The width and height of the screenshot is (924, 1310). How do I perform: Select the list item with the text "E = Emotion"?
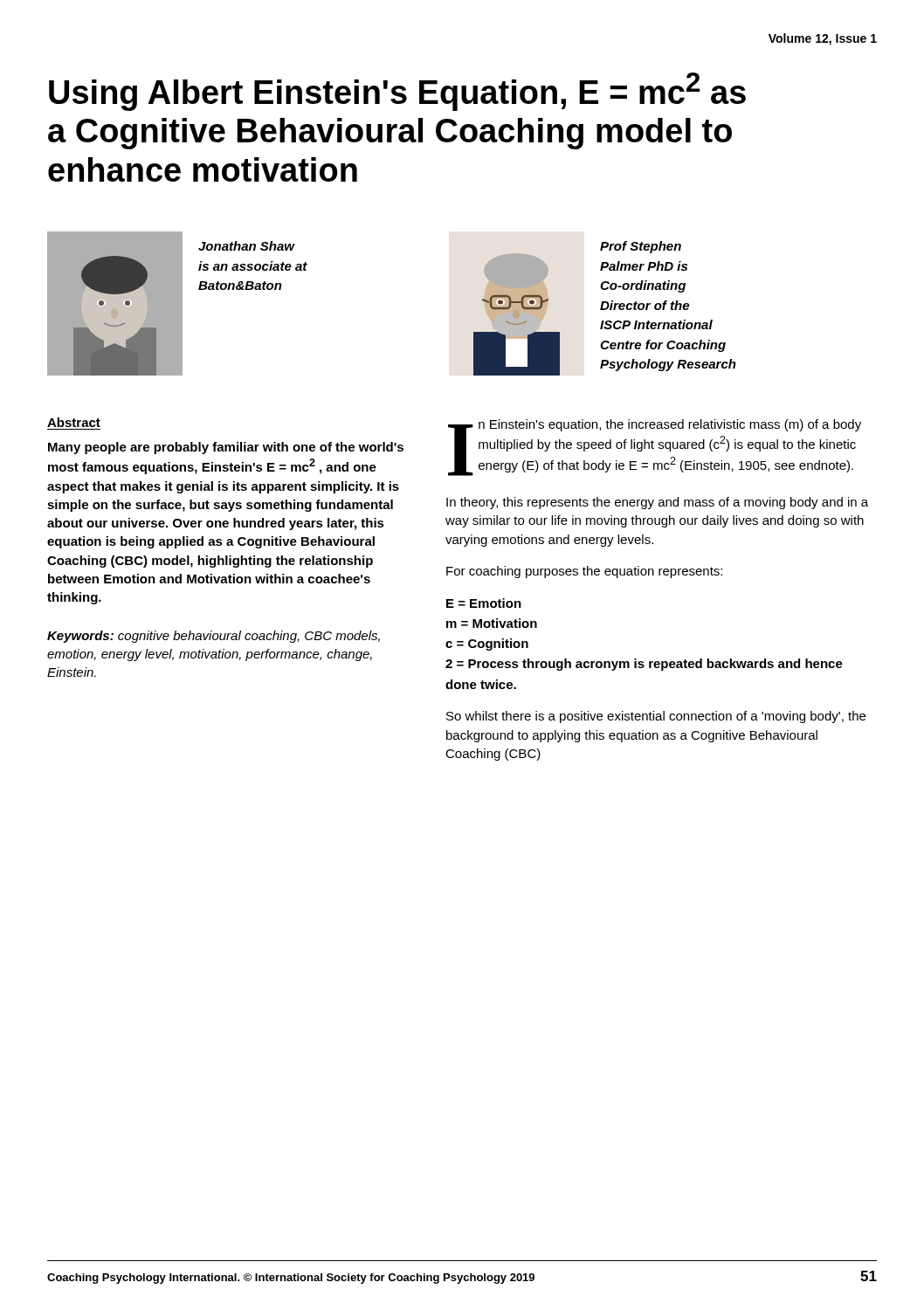pyautogui.click(x=483, y=603)
